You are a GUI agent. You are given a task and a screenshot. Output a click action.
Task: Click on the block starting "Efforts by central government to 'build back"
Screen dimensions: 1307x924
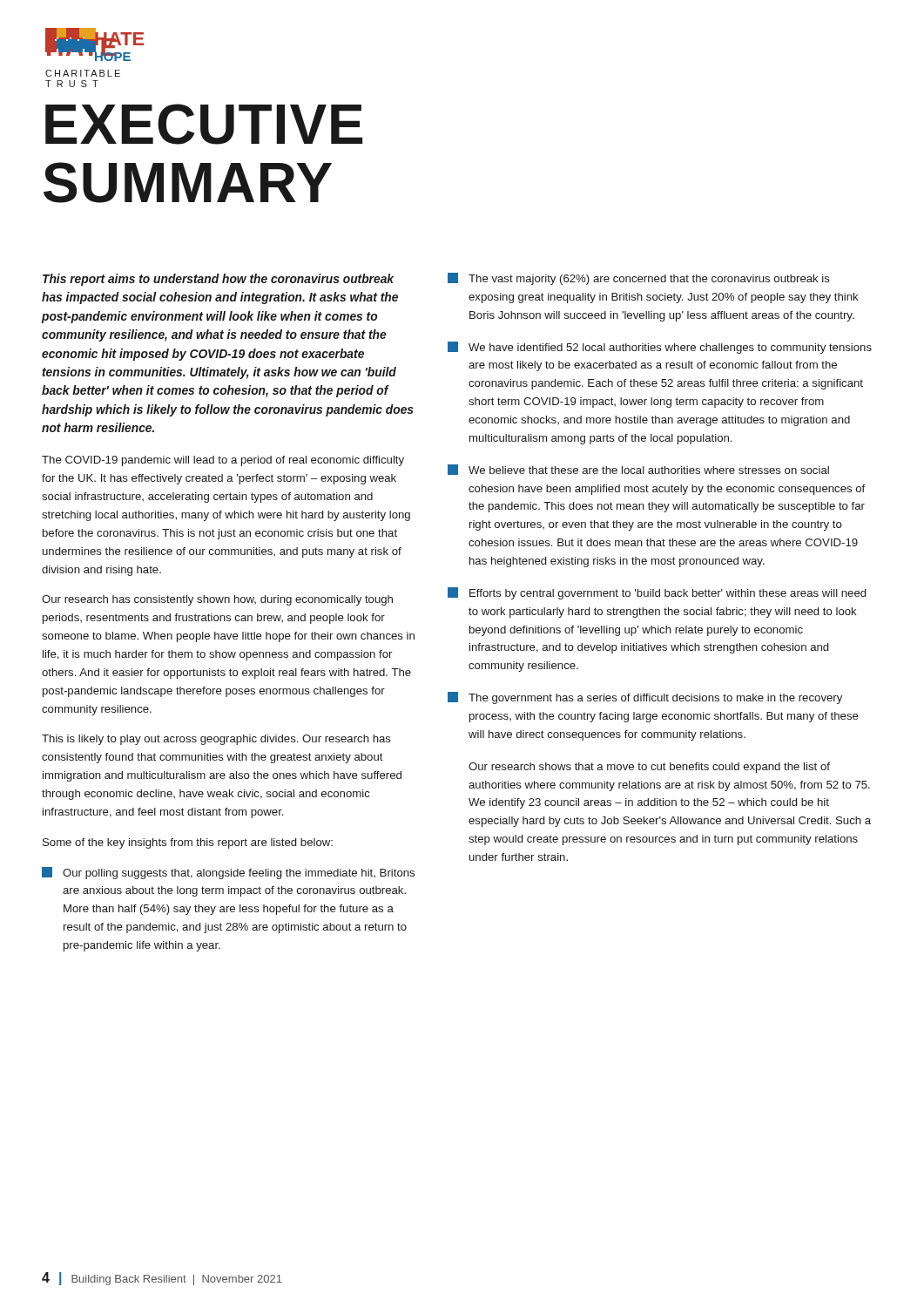point(661,630)
